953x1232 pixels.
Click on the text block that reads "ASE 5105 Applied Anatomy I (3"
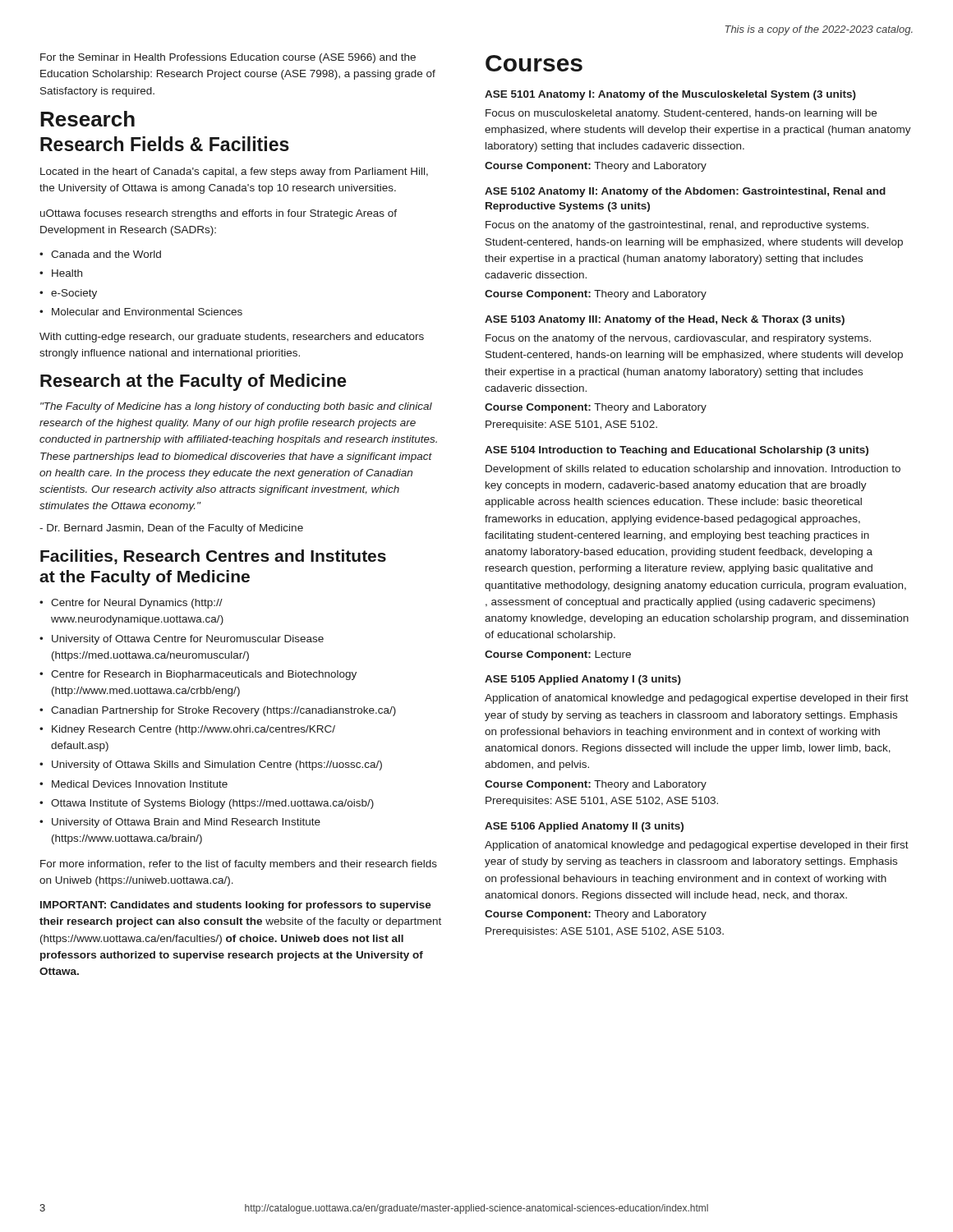click(x=698, y=741)
